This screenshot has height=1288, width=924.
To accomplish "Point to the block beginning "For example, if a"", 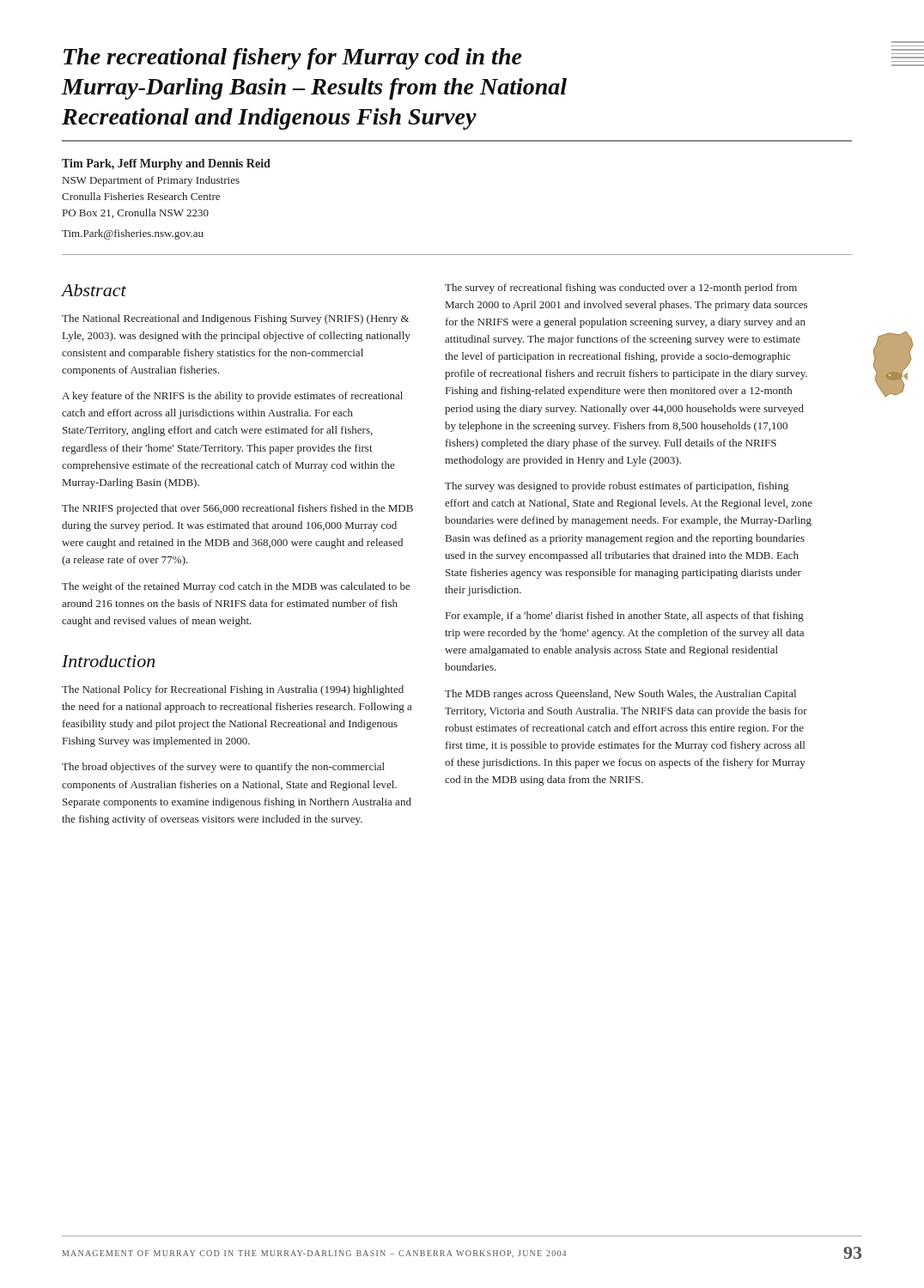I will click(x=625, y=641).
